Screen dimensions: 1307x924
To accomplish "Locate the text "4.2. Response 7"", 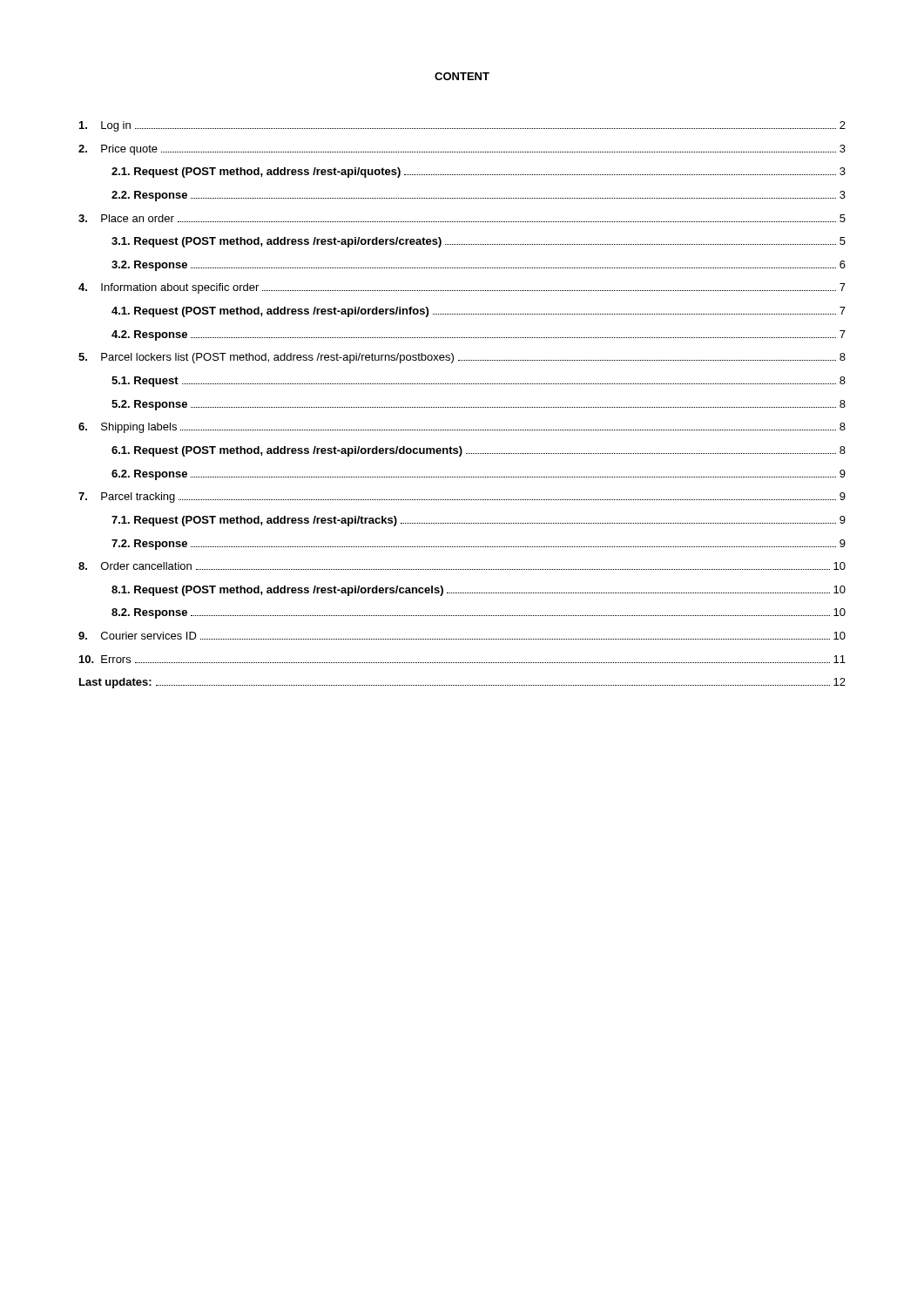I will click(x=479, y=335).
